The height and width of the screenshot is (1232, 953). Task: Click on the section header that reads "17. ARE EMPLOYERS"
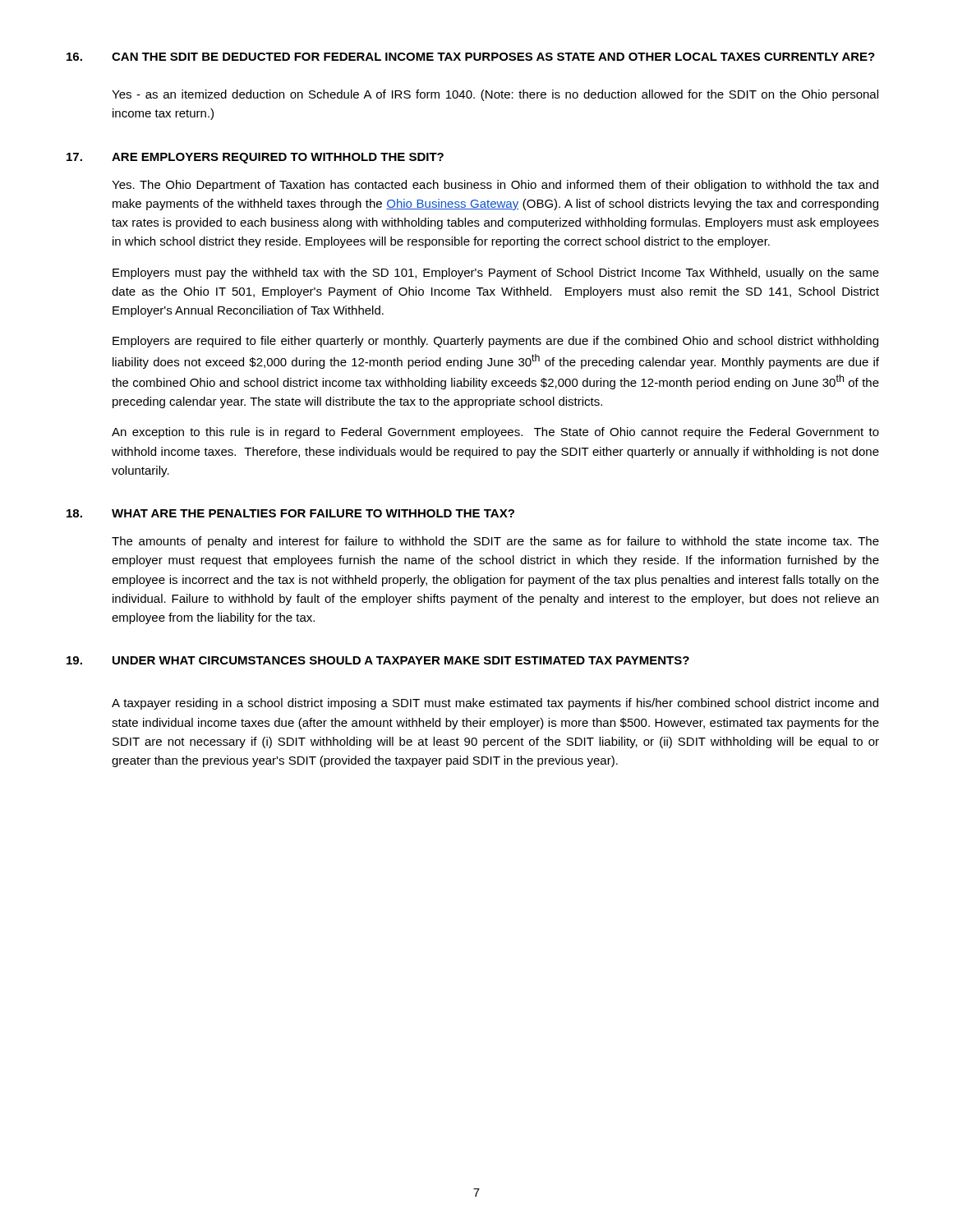[255, 156]
